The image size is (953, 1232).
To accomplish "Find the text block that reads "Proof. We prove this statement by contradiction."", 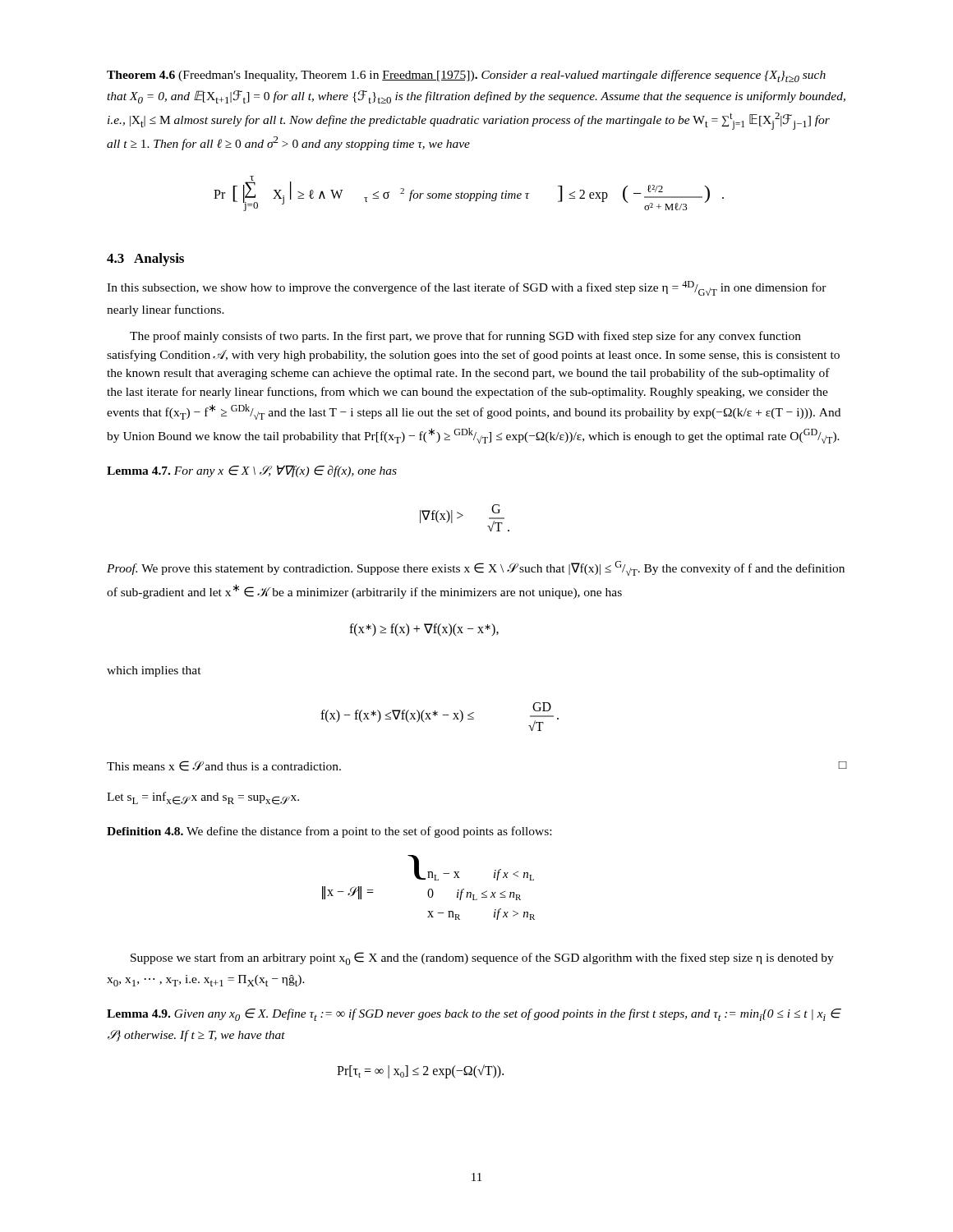I will [476, 580].
